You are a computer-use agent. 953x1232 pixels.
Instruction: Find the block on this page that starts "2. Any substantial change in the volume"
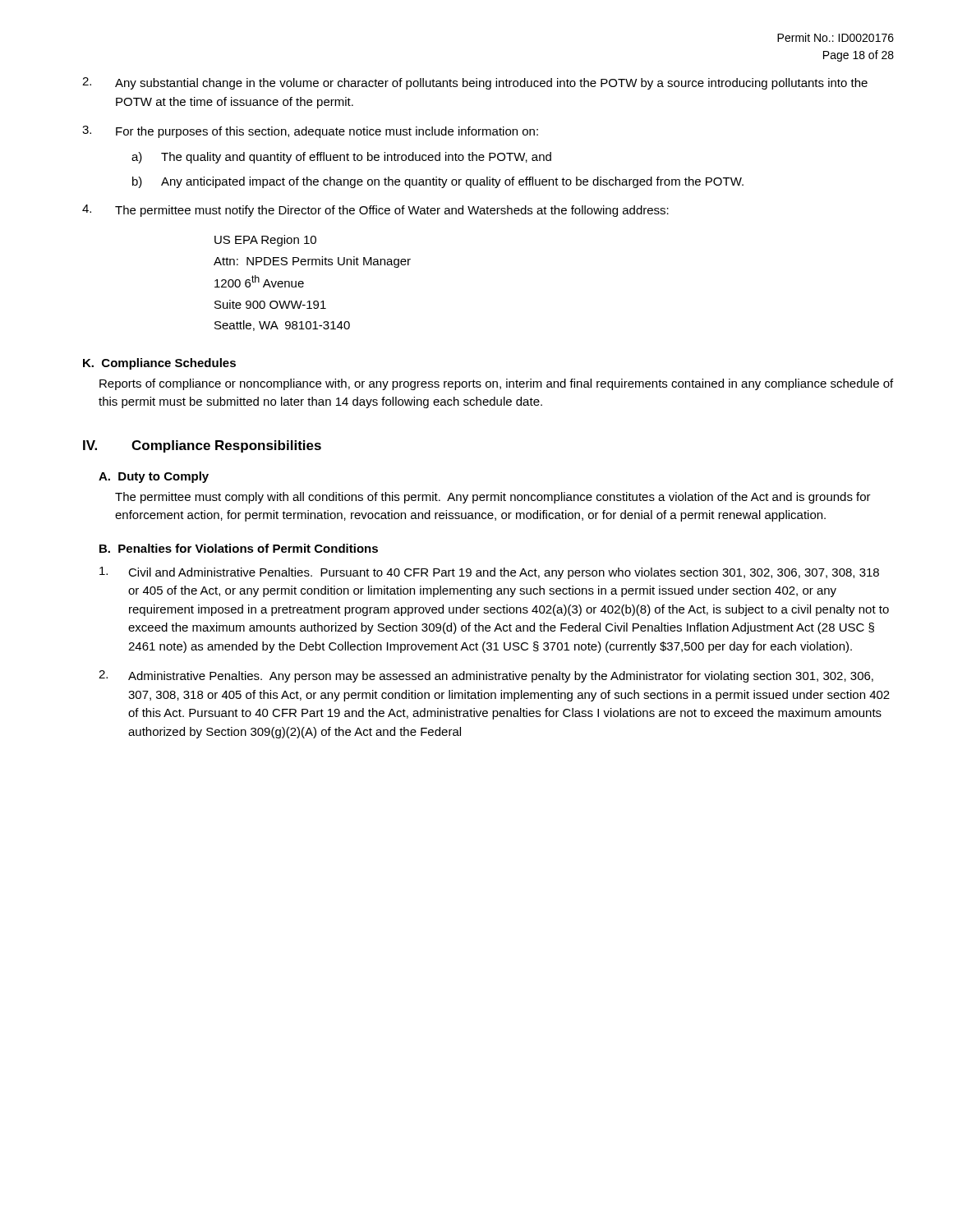tap(488, 92)
